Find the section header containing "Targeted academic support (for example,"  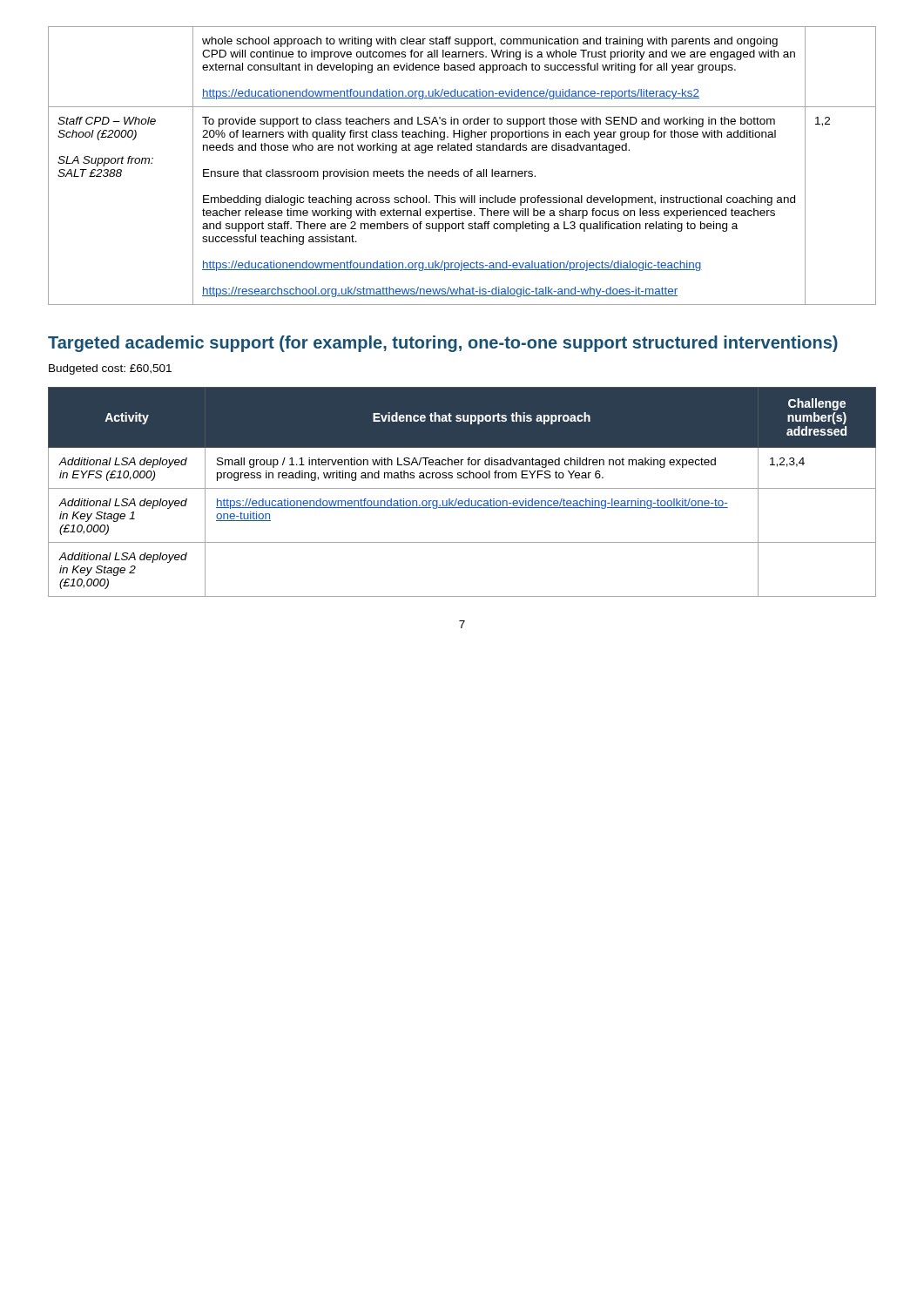point(443,342)
